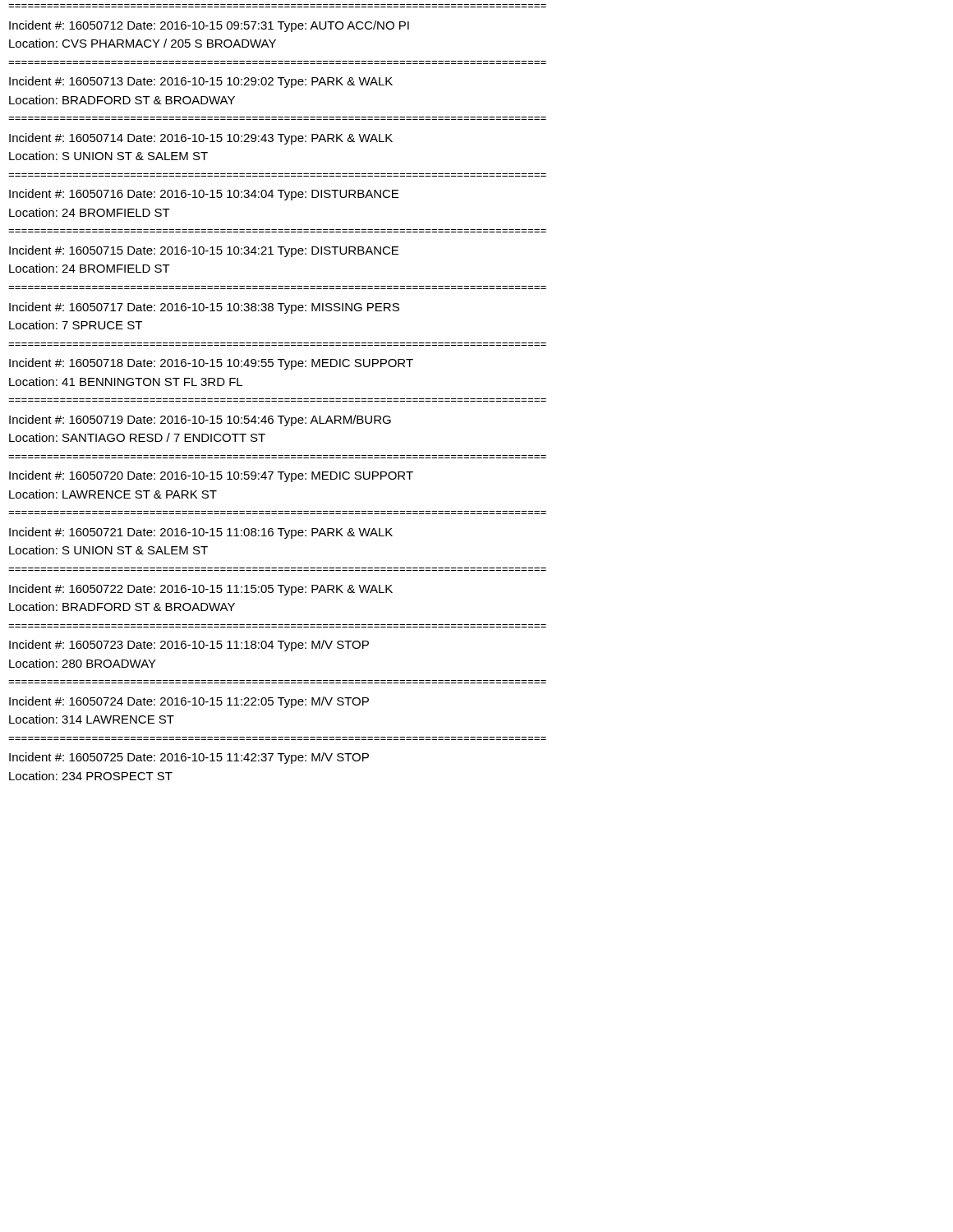Select the passage starting "Incident #: 16050713 Date: 2016-10-15 10:29:02 Type:"
The width and height of the screenshot is (953, 1232).
pyautogui.click(x=201, y=82)
